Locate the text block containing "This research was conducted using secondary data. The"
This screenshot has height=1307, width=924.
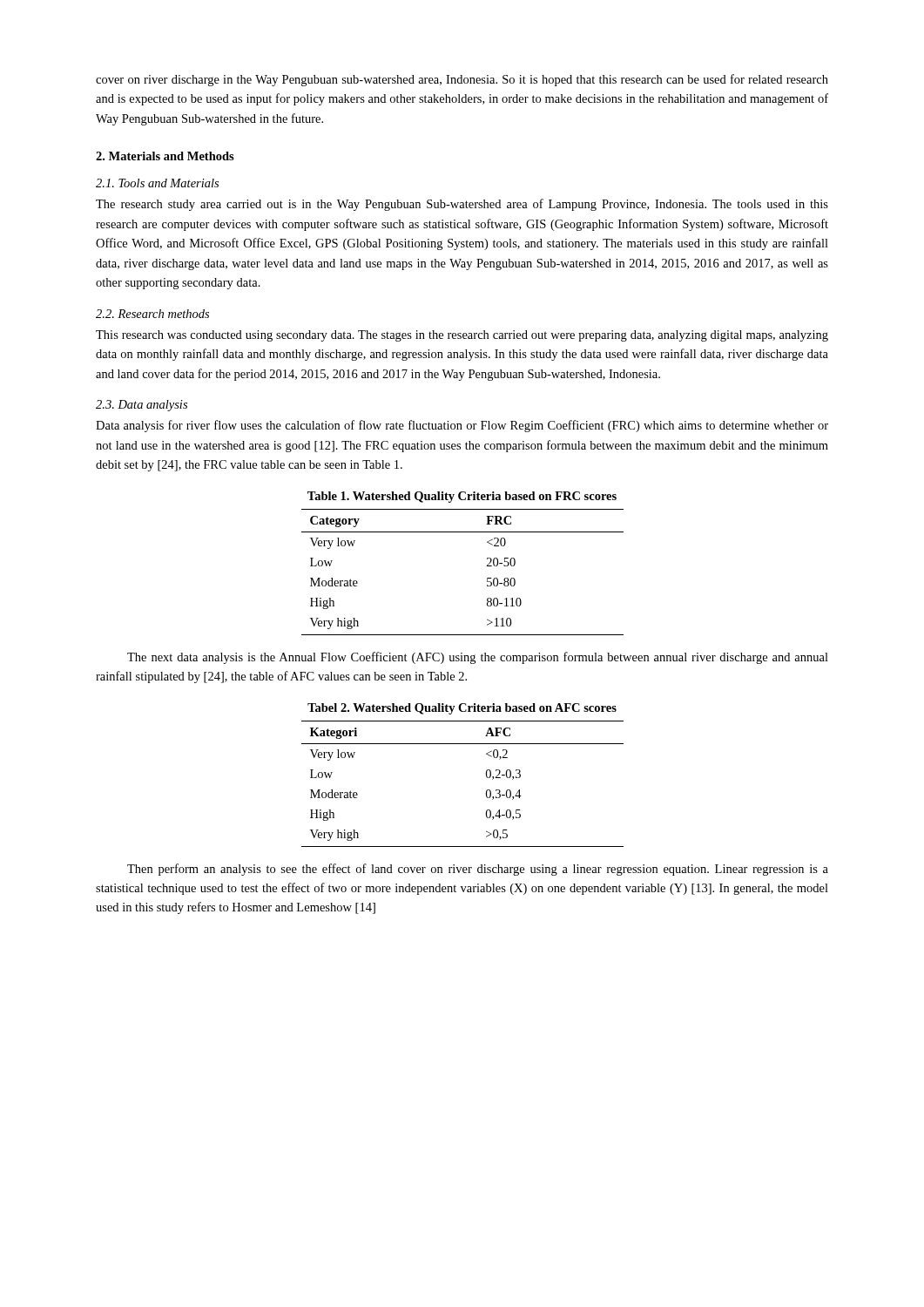pyautogui.click(x=462, y=354)
